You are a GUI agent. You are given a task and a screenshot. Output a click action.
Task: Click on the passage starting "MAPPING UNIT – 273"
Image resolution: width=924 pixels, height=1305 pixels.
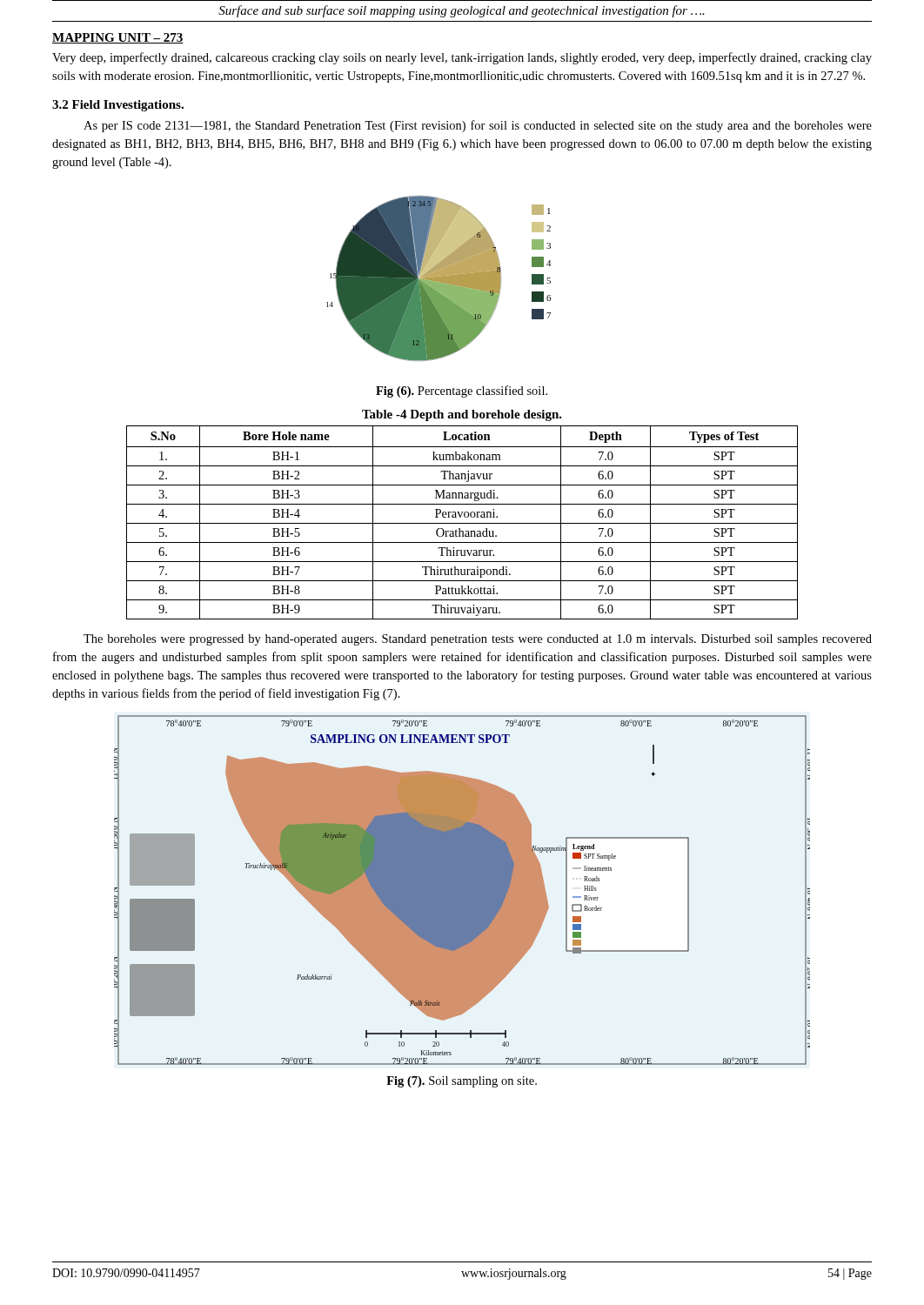point(118,37)
